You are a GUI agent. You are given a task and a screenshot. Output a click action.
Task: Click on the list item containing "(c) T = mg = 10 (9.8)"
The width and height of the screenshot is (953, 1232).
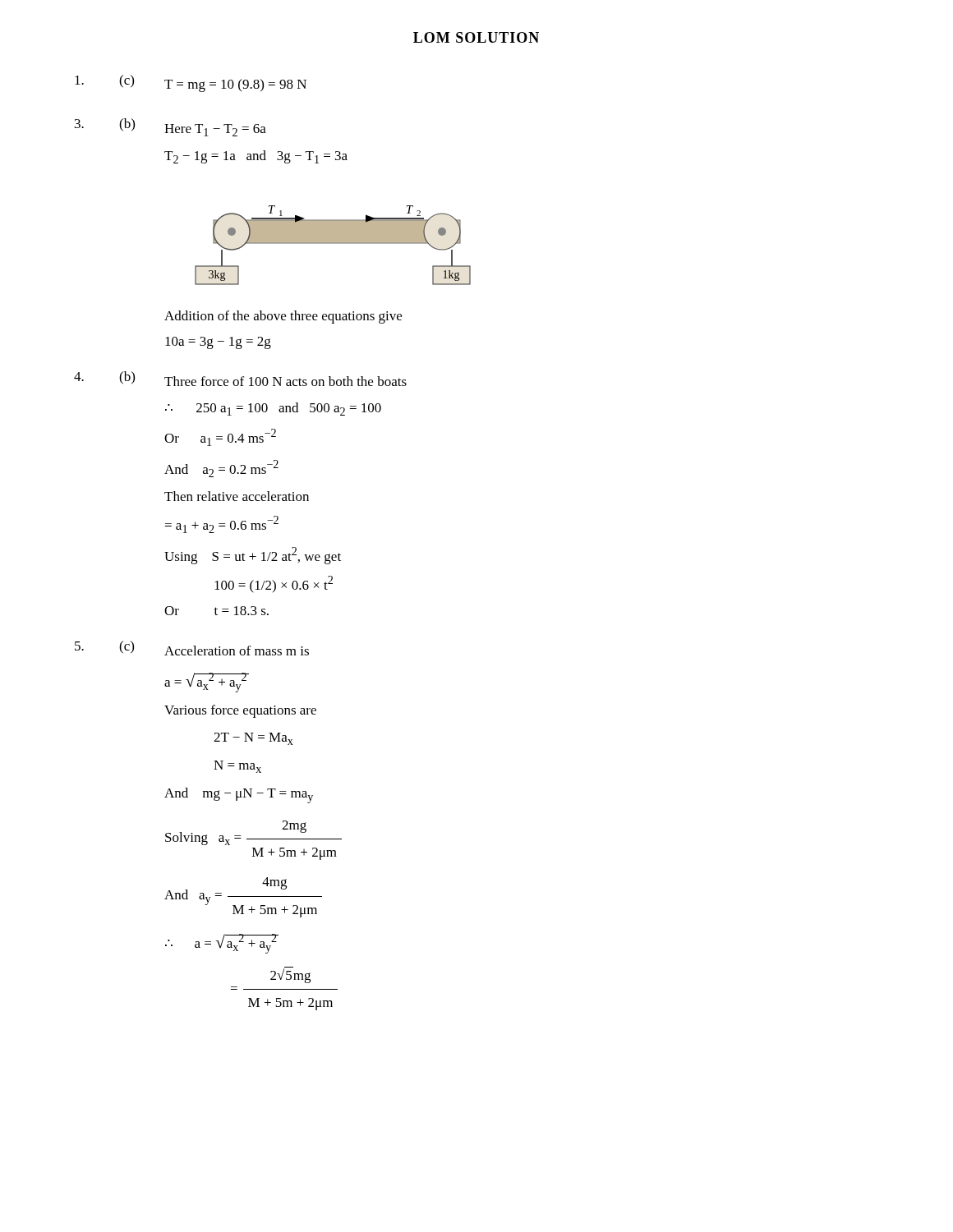[190, 85]
